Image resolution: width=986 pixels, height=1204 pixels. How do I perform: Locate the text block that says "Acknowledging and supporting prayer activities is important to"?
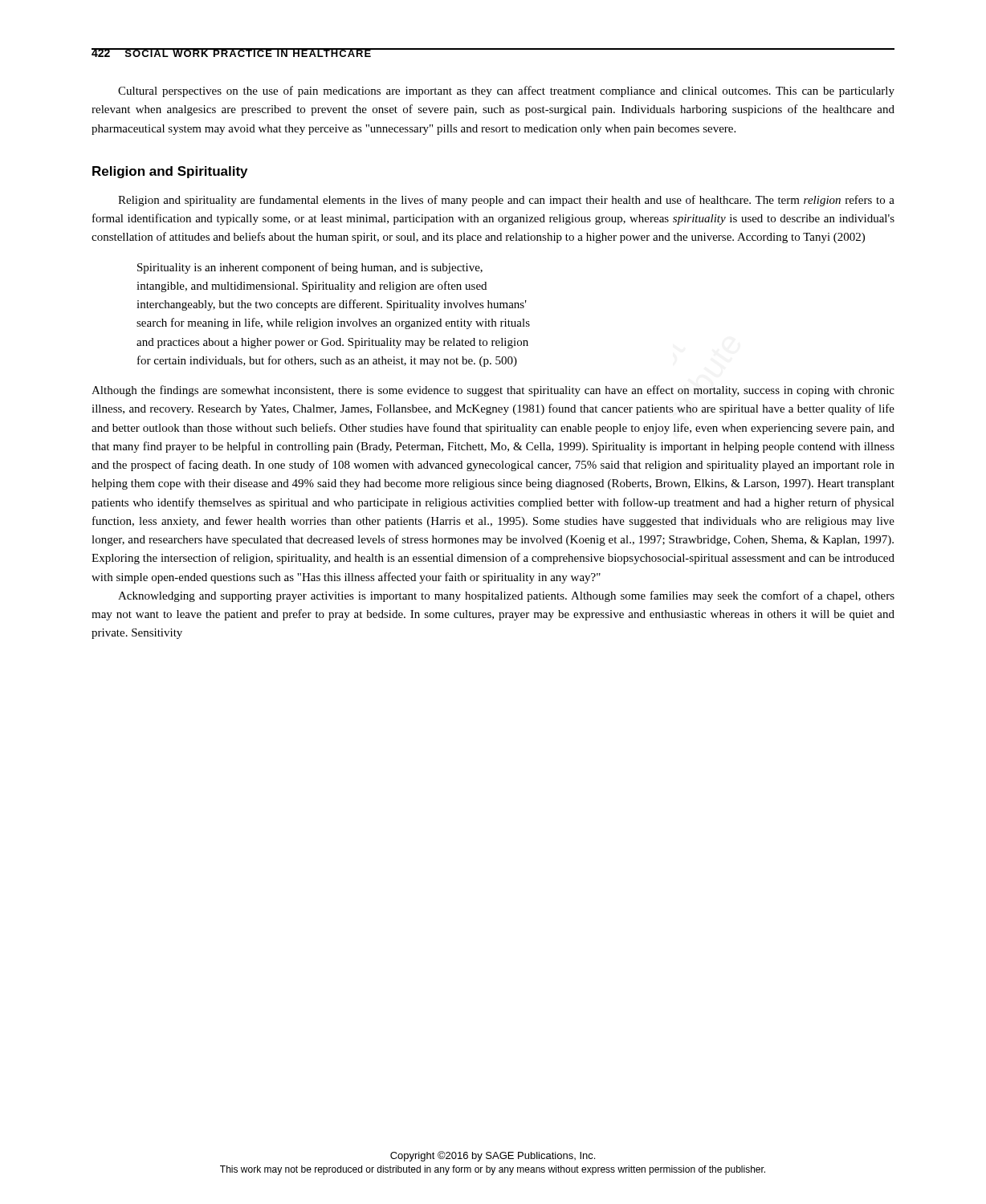pos(493,615)
